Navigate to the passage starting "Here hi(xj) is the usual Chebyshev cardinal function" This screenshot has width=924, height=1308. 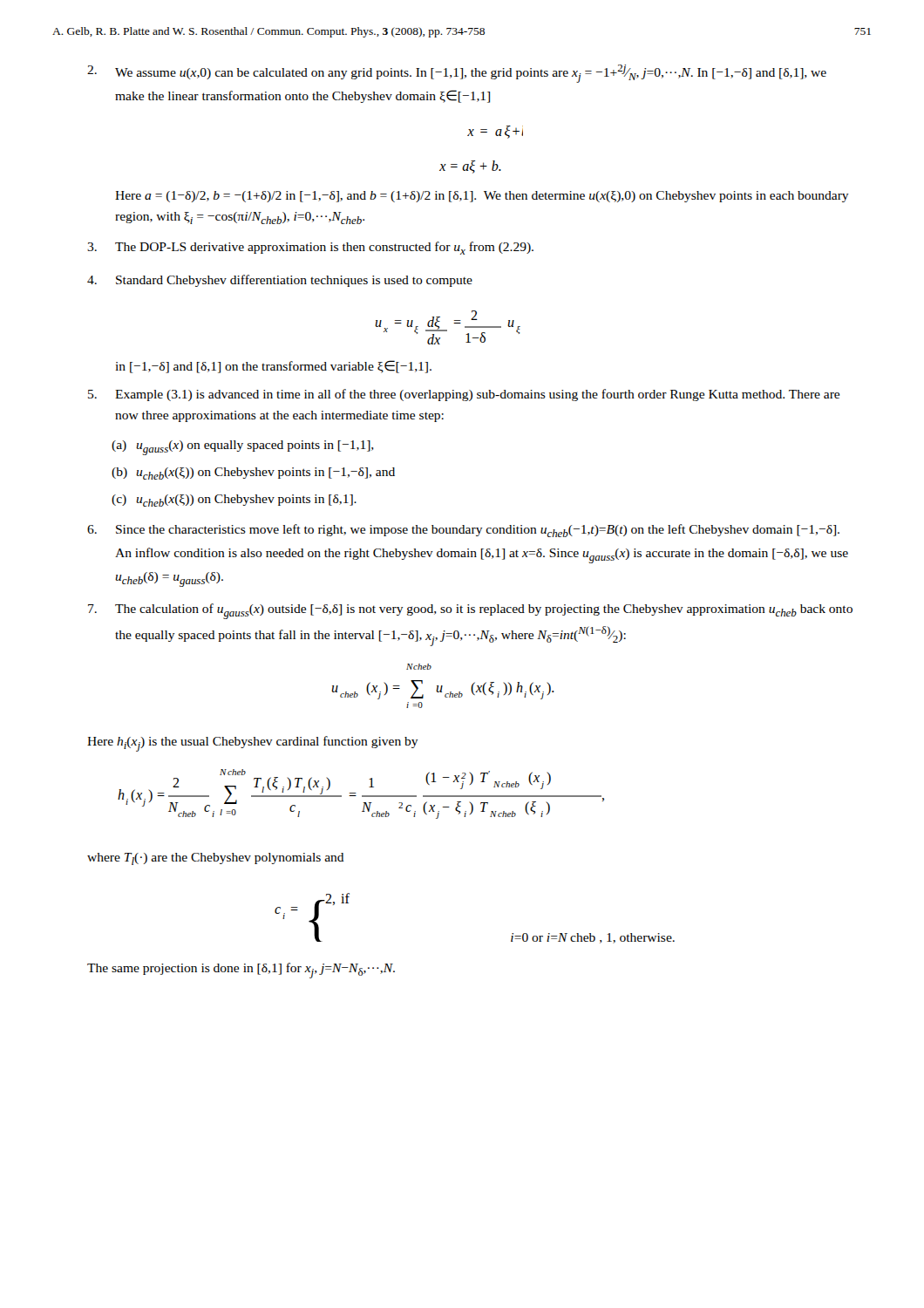click(x=253, y=742)
